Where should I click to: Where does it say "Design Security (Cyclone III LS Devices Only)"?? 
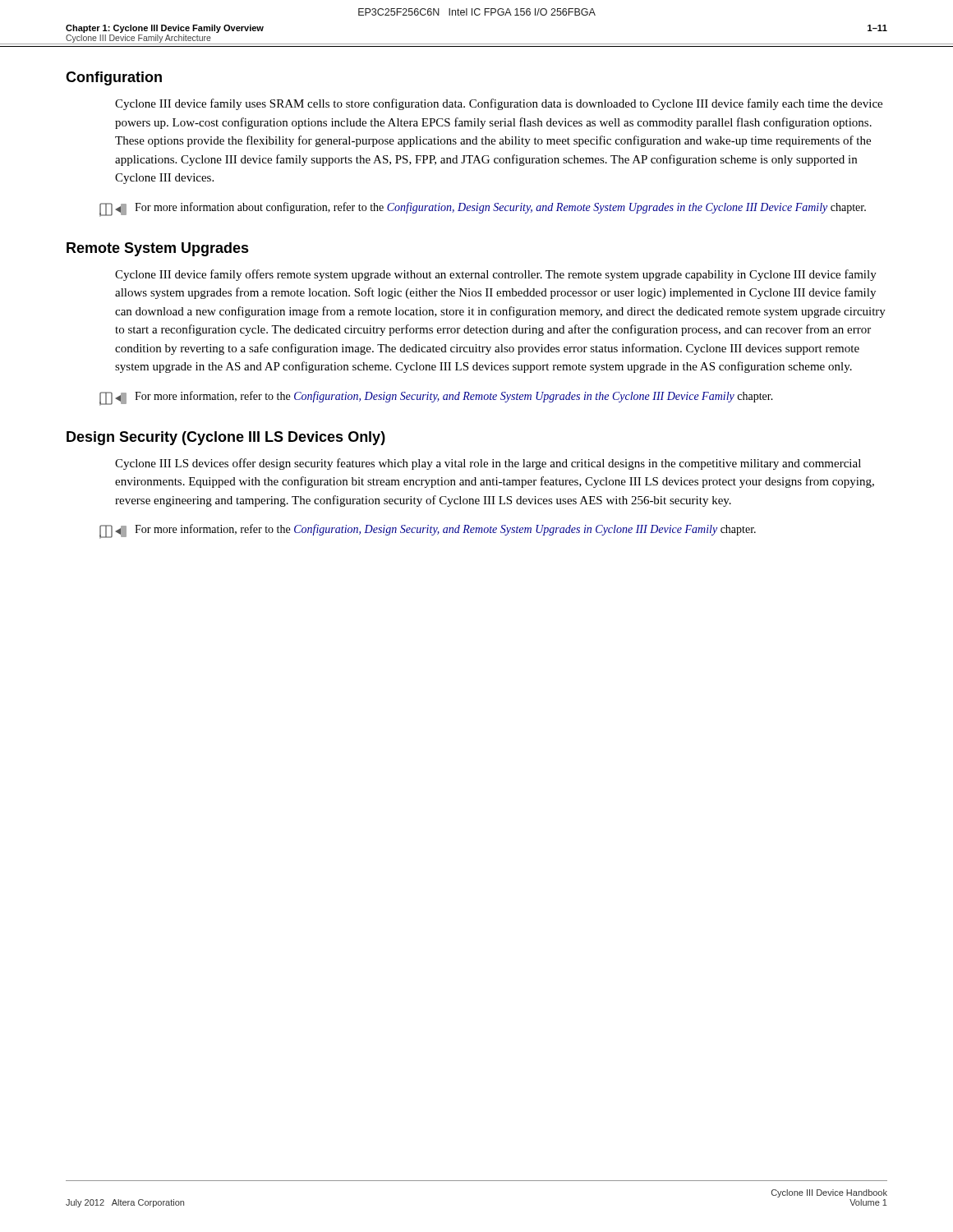click(x=226, y=437)
